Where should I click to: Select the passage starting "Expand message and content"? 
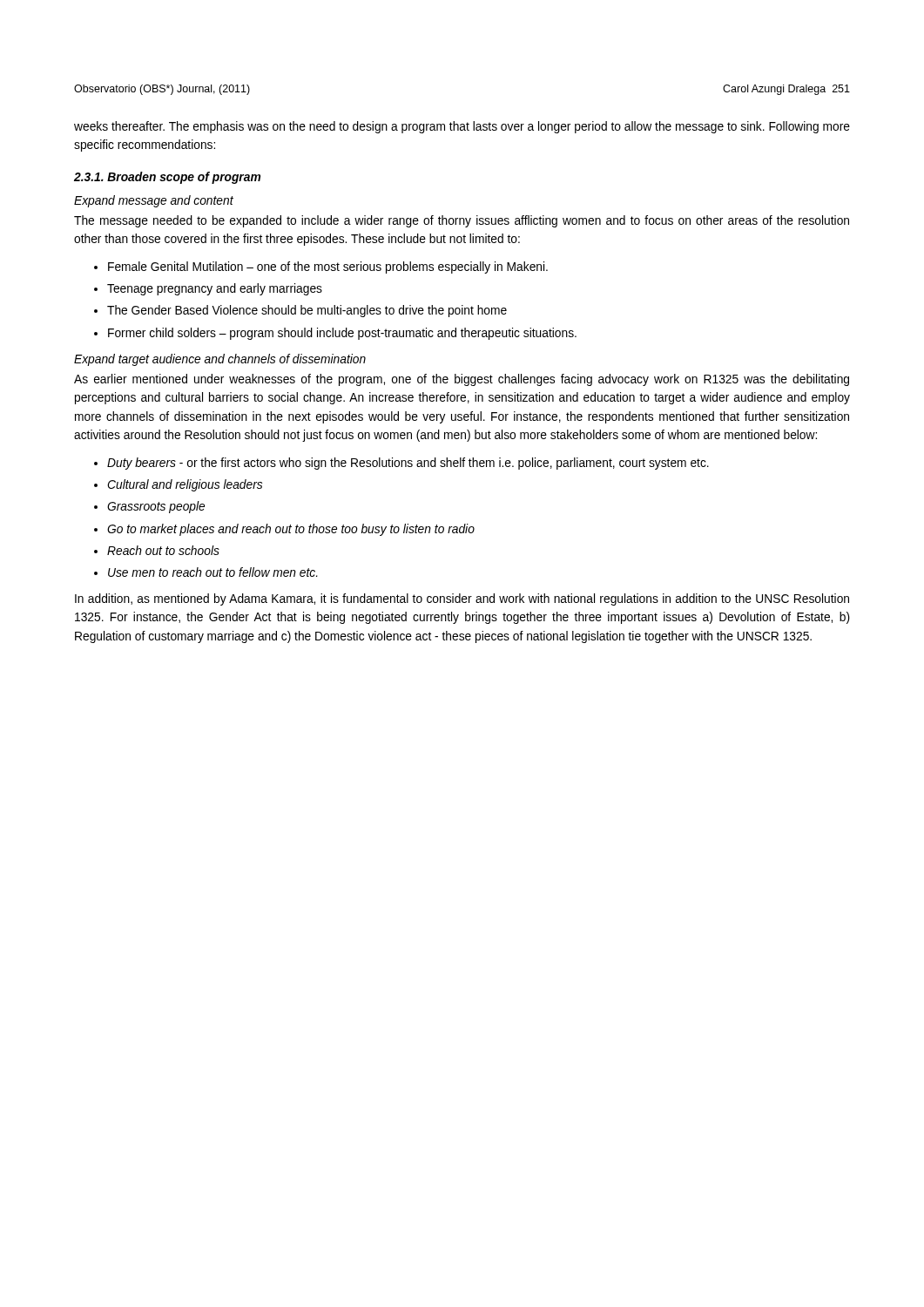[x=154, y=201]
